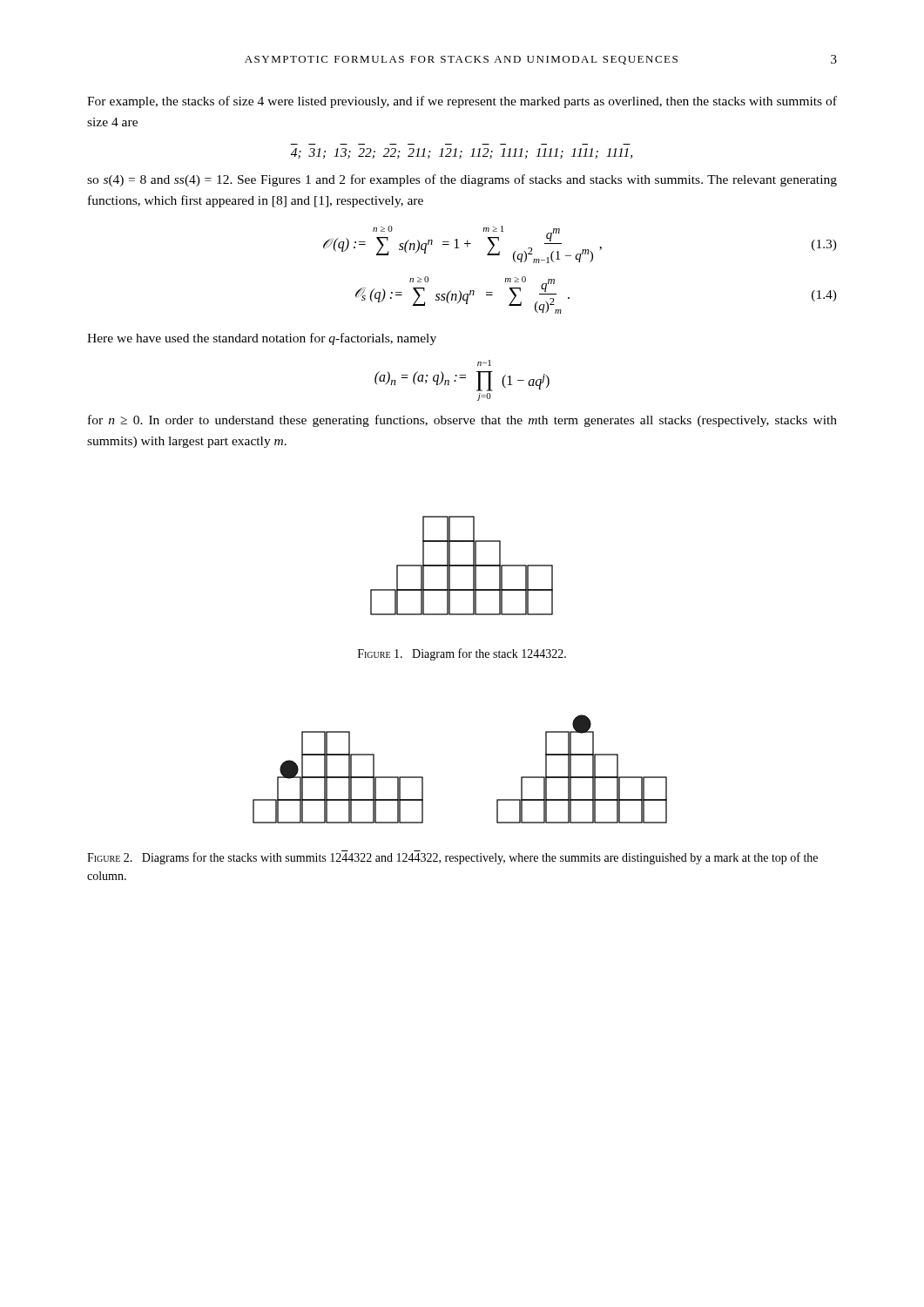
Task: Click the passage that begins "For example, the stacks of size 4"
Action: [x=462, y=111]
